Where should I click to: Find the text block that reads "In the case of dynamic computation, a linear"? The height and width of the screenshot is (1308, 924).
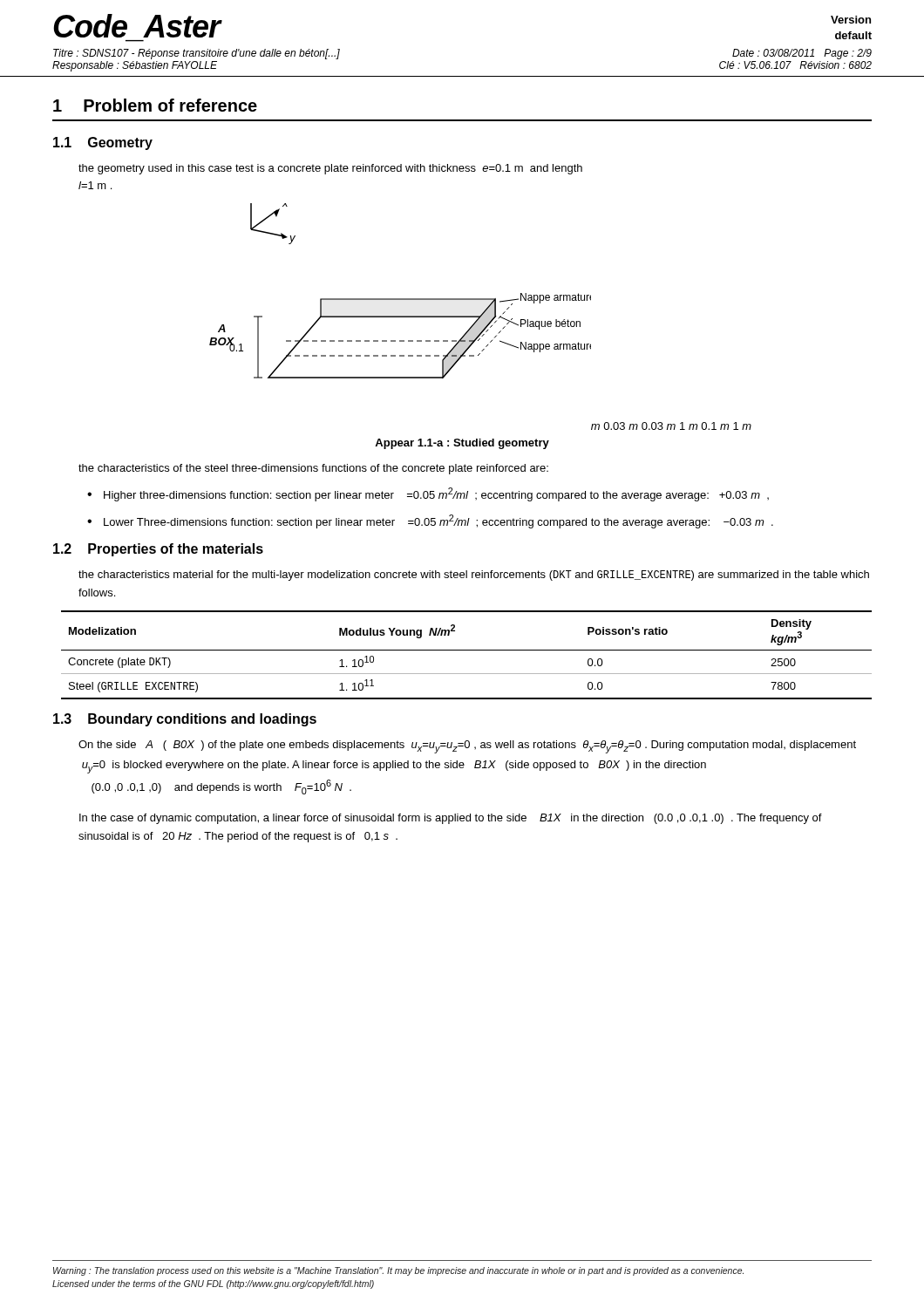(x=450, y=826)
